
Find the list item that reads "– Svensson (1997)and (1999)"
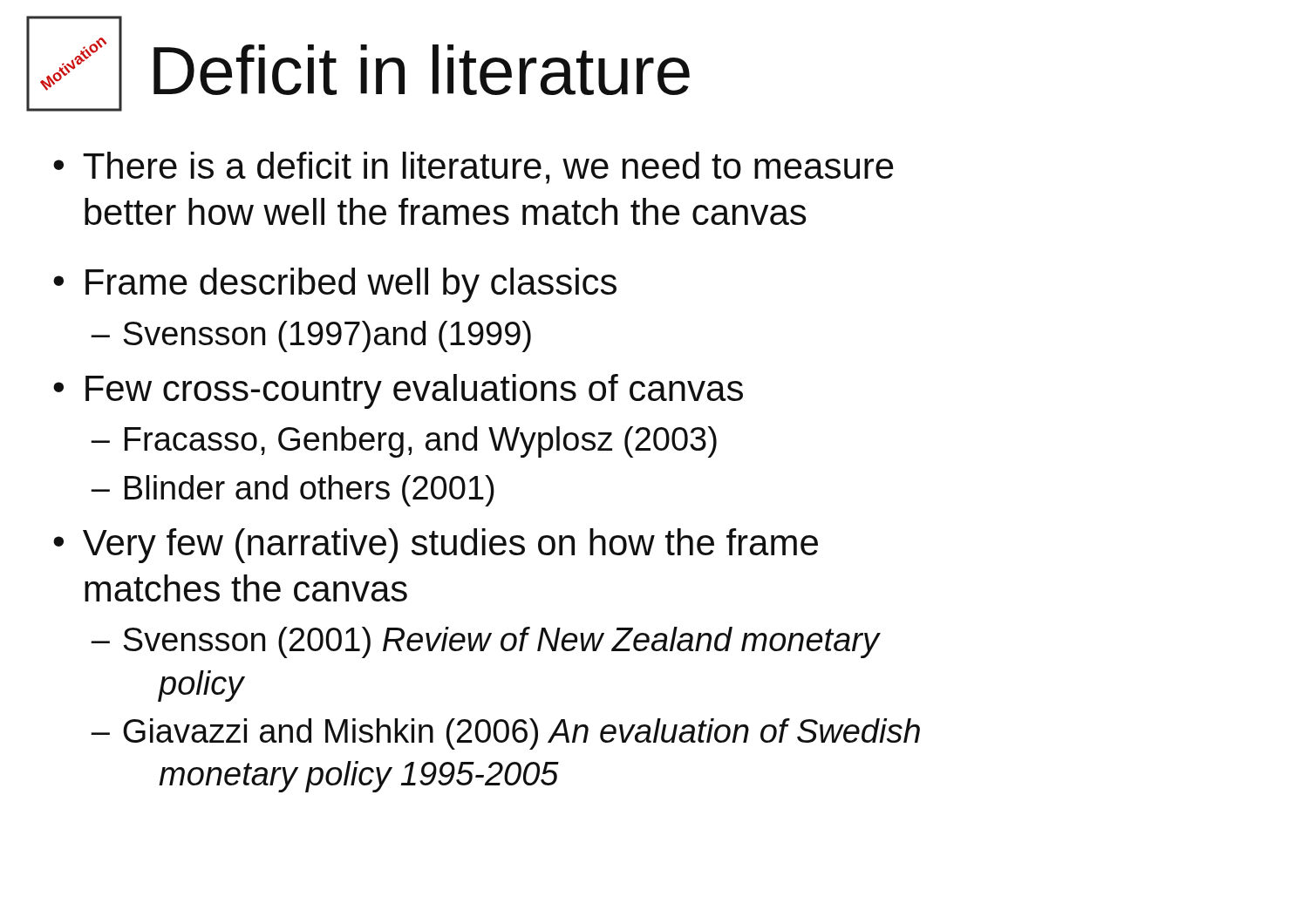tap(312, 334)
